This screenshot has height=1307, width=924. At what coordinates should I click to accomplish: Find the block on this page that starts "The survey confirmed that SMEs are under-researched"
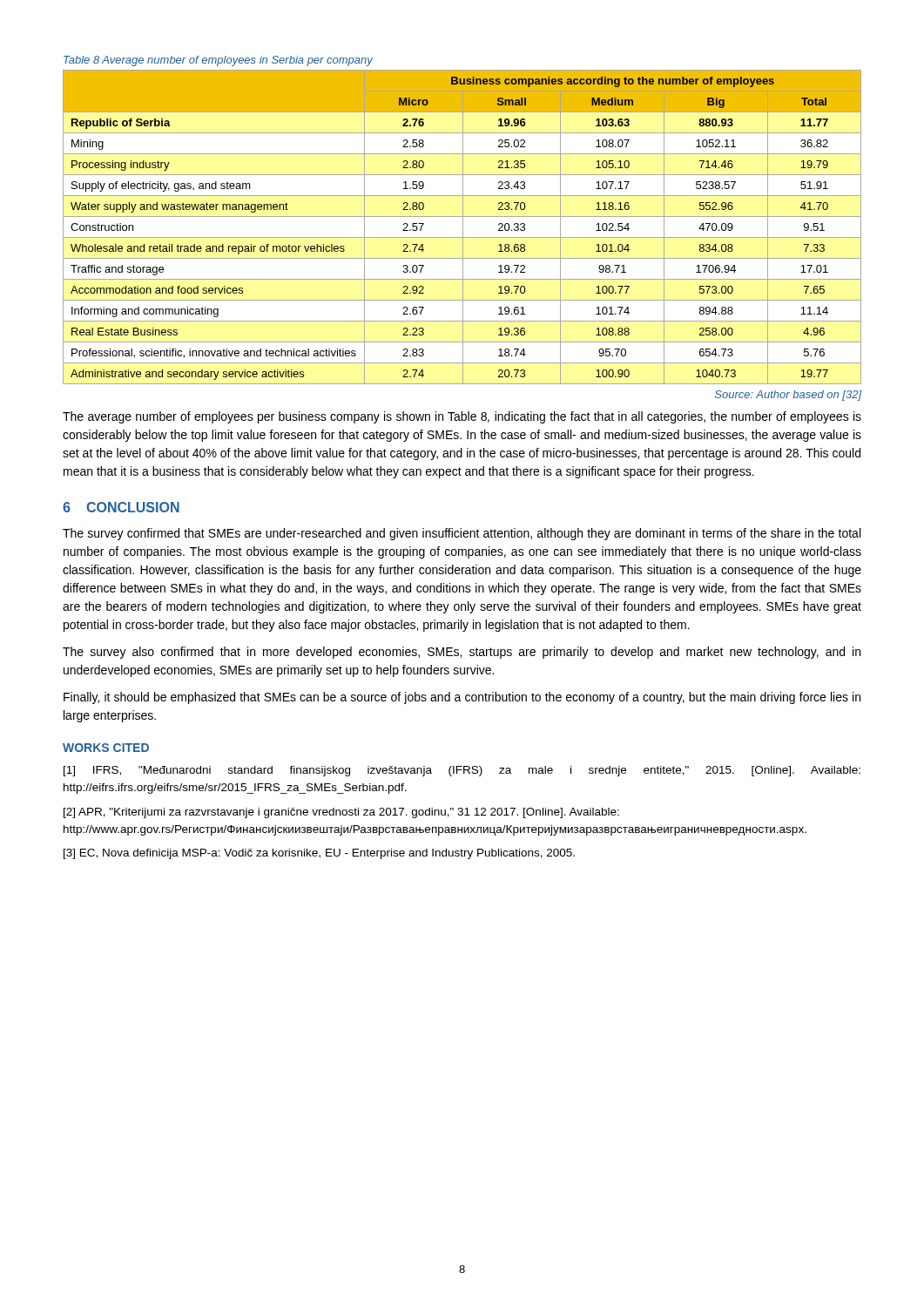(462, 579)
